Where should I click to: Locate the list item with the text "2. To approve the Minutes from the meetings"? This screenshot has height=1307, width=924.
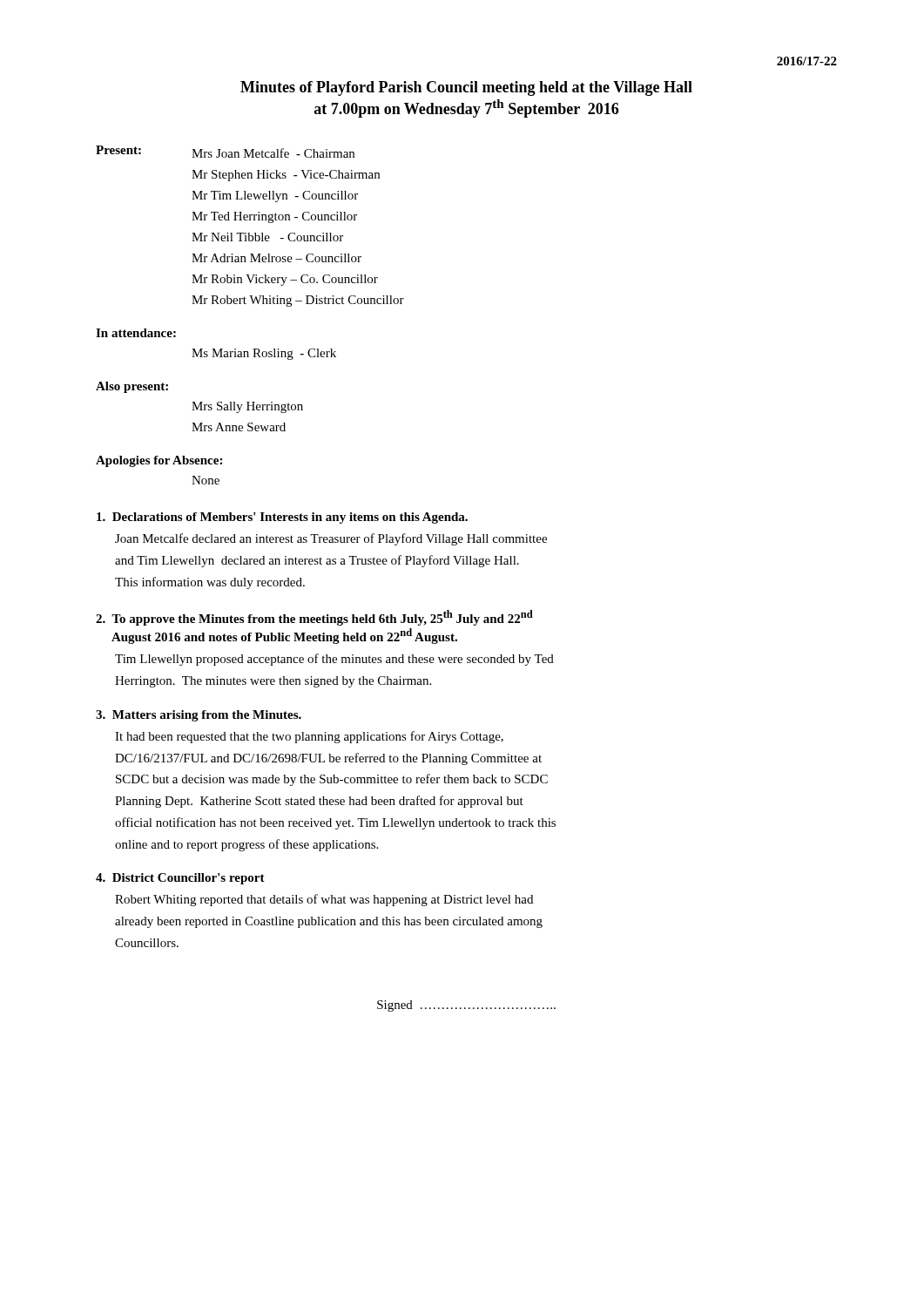coord(466,650)
